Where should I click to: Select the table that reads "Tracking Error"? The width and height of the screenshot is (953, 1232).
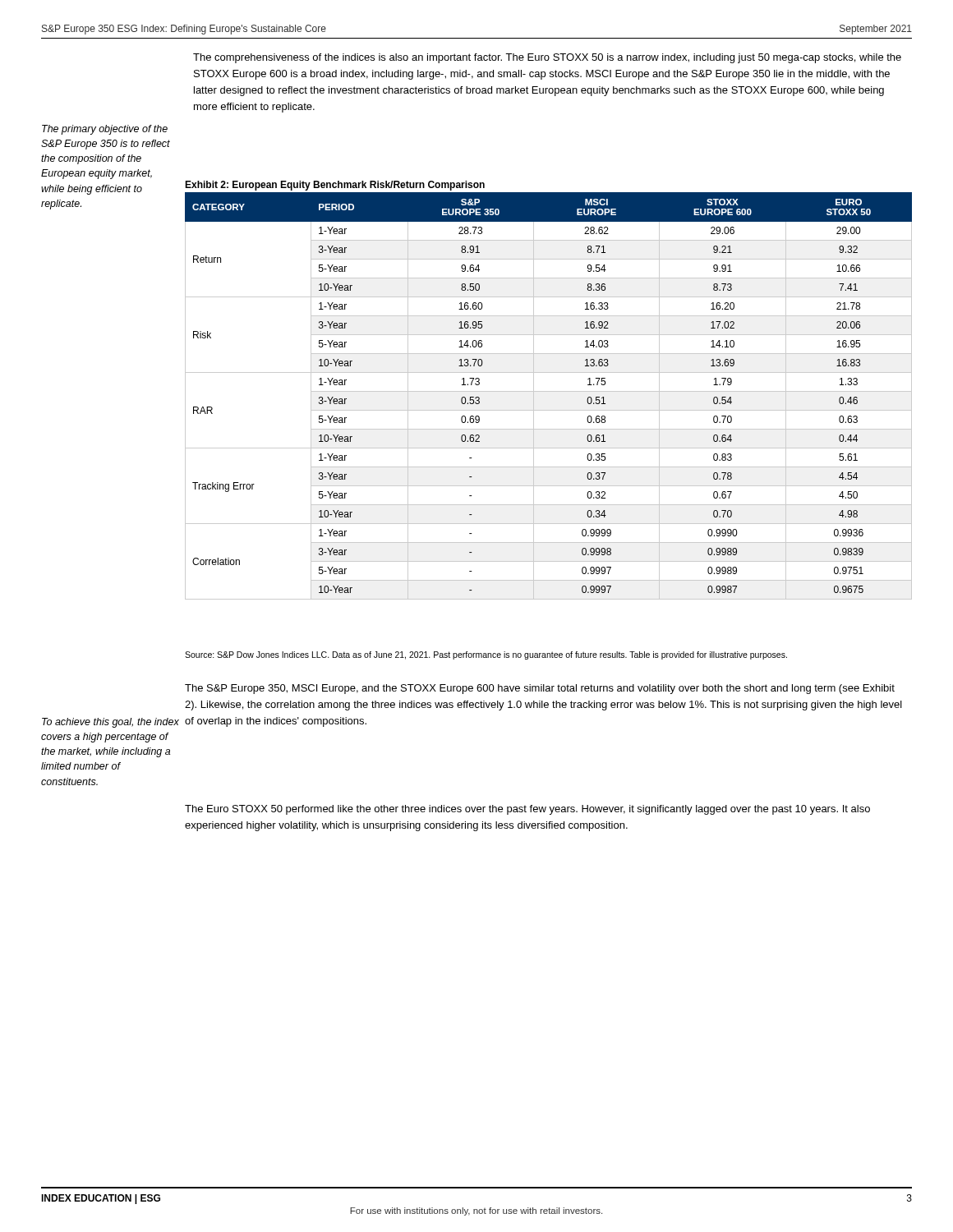click(x=548, y=389)
